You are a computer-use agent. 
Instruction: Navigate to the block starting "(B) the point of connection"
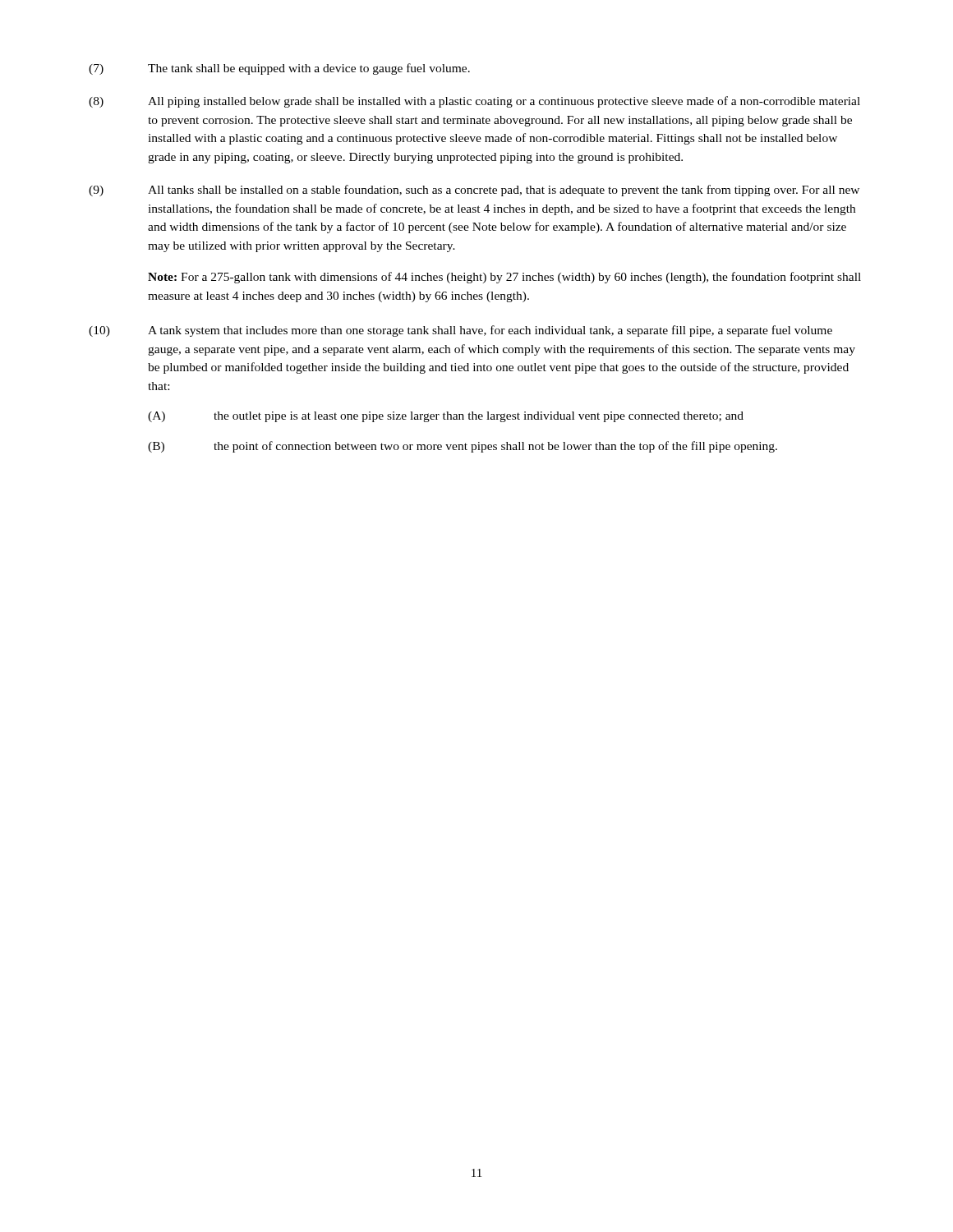tap(506, 446)
